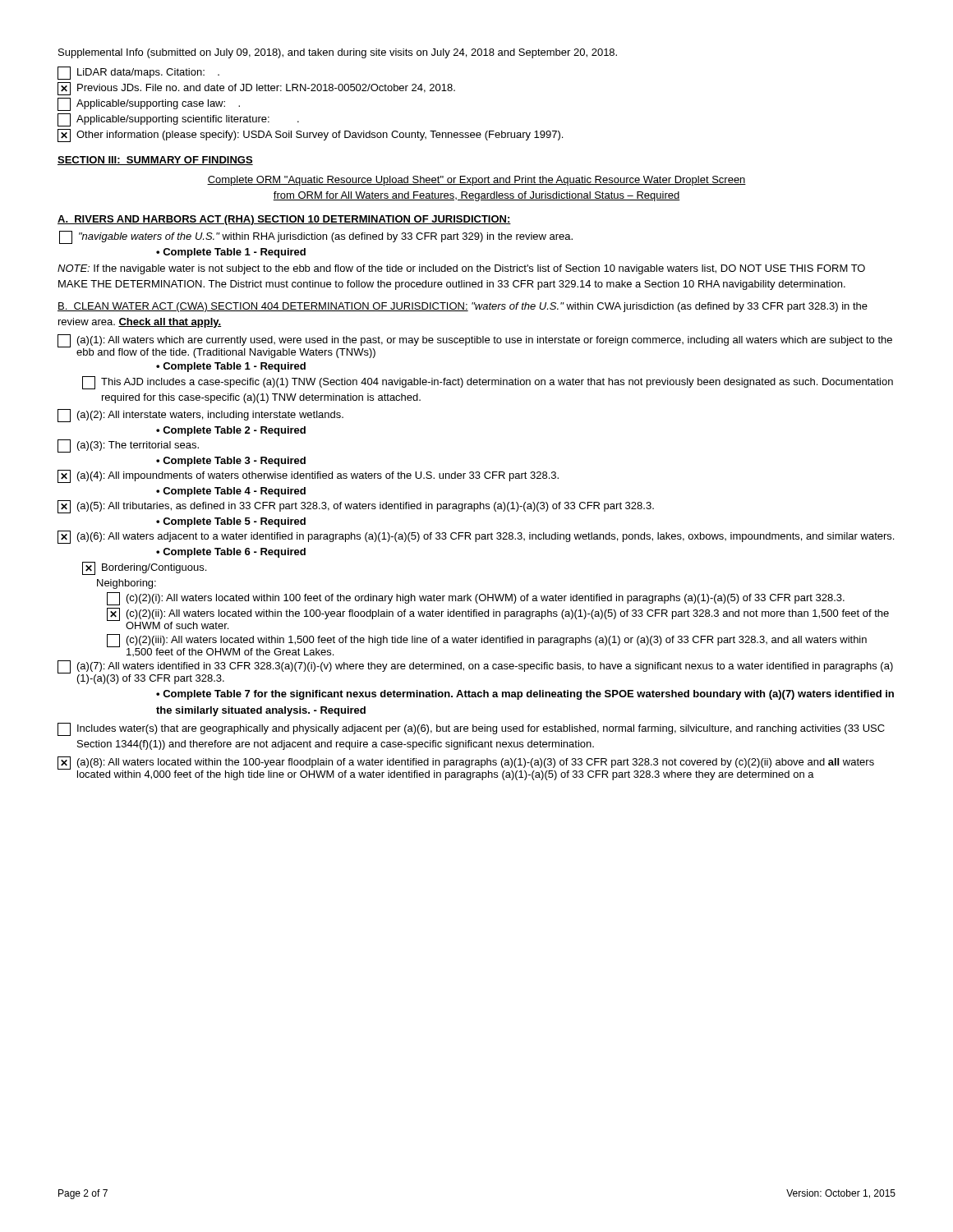This screenshot has width=953, height=1232.
Task: Select the text starting "(a)(3): The territorial"
Action: coord(129,446)
